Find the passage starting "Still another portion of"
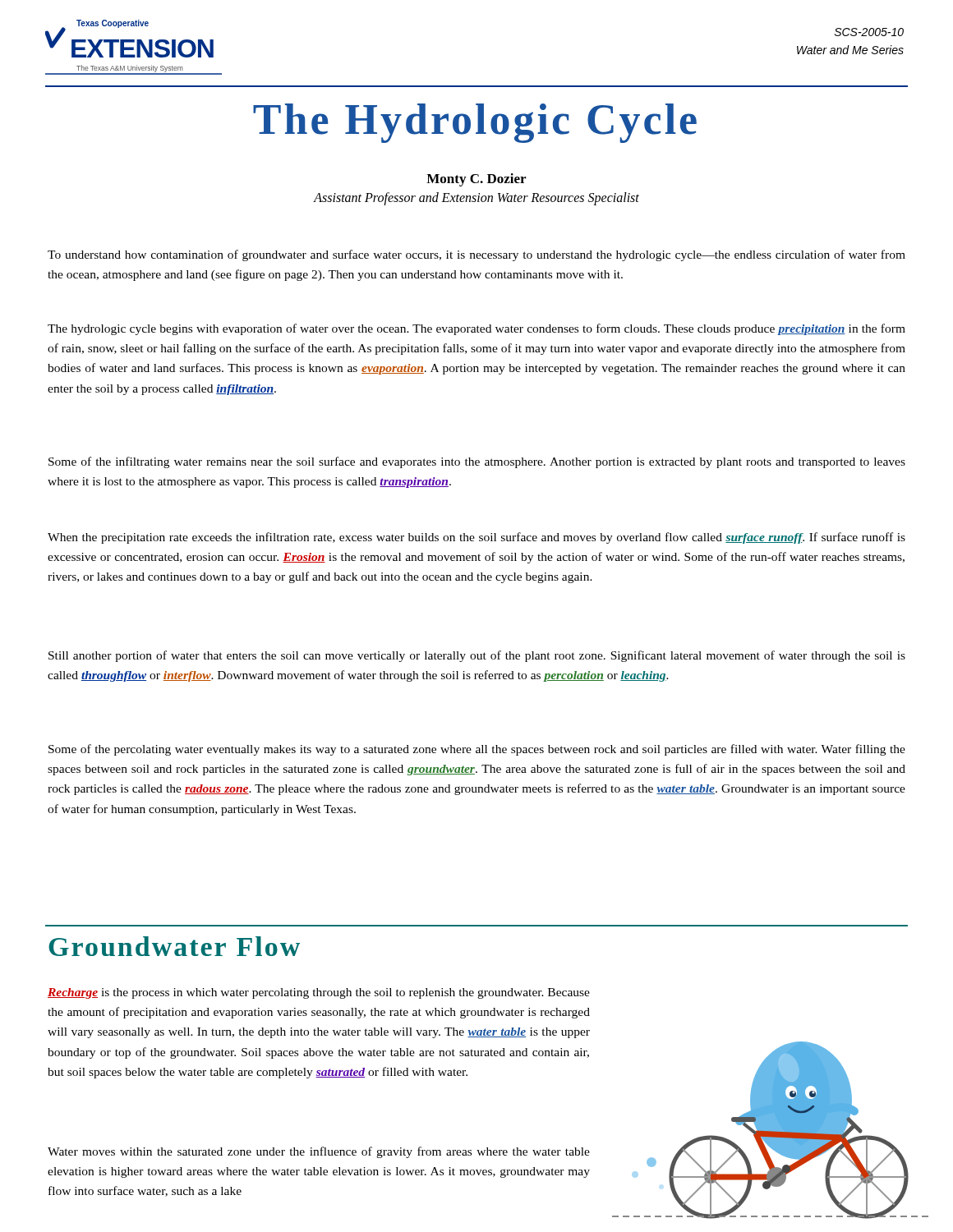The width and height of the screenshot is (953, 1232). coord(476,665)
